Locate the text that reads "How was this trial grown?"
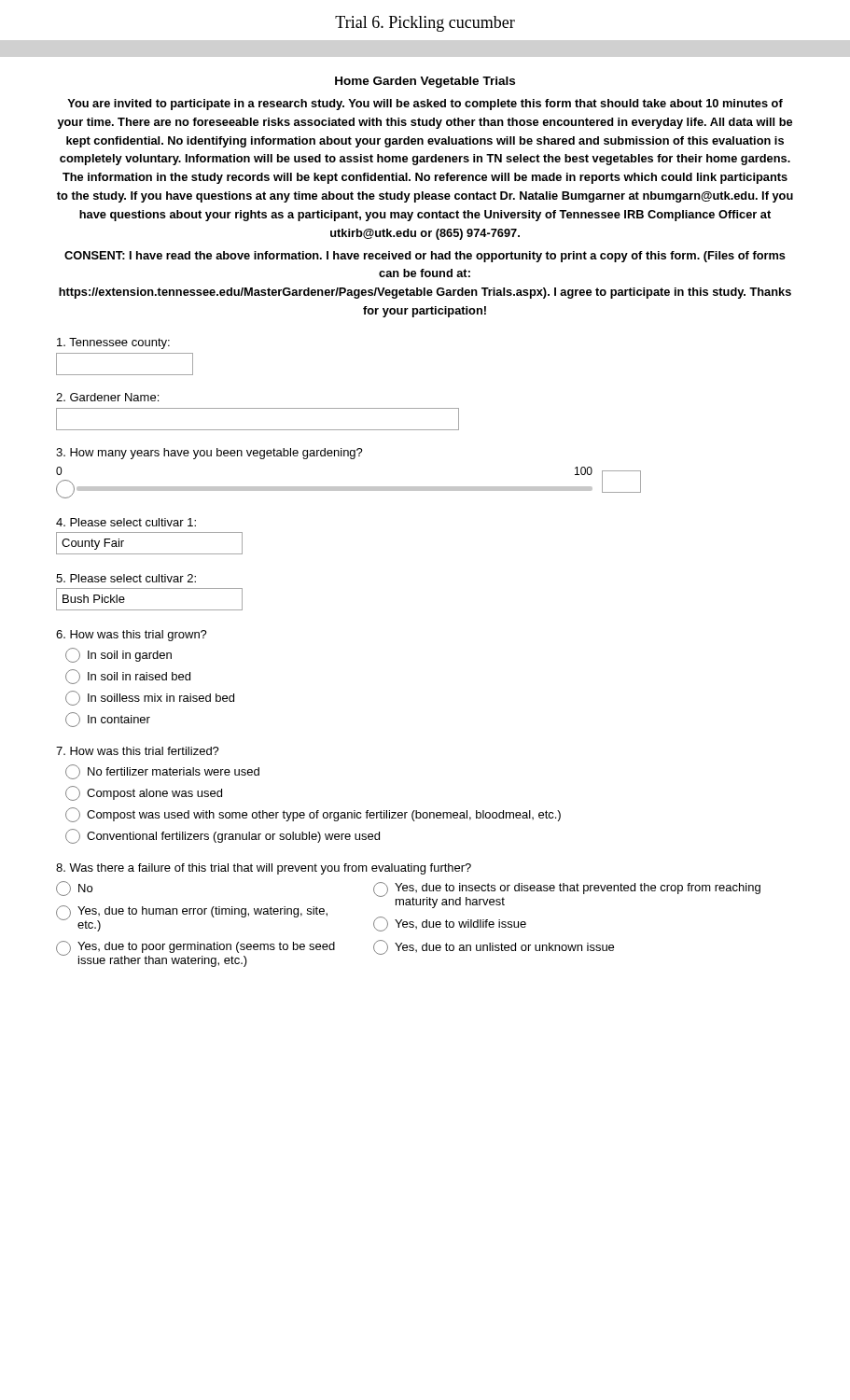The height and width of the screenshot is (1400, 850). [131, 634]
